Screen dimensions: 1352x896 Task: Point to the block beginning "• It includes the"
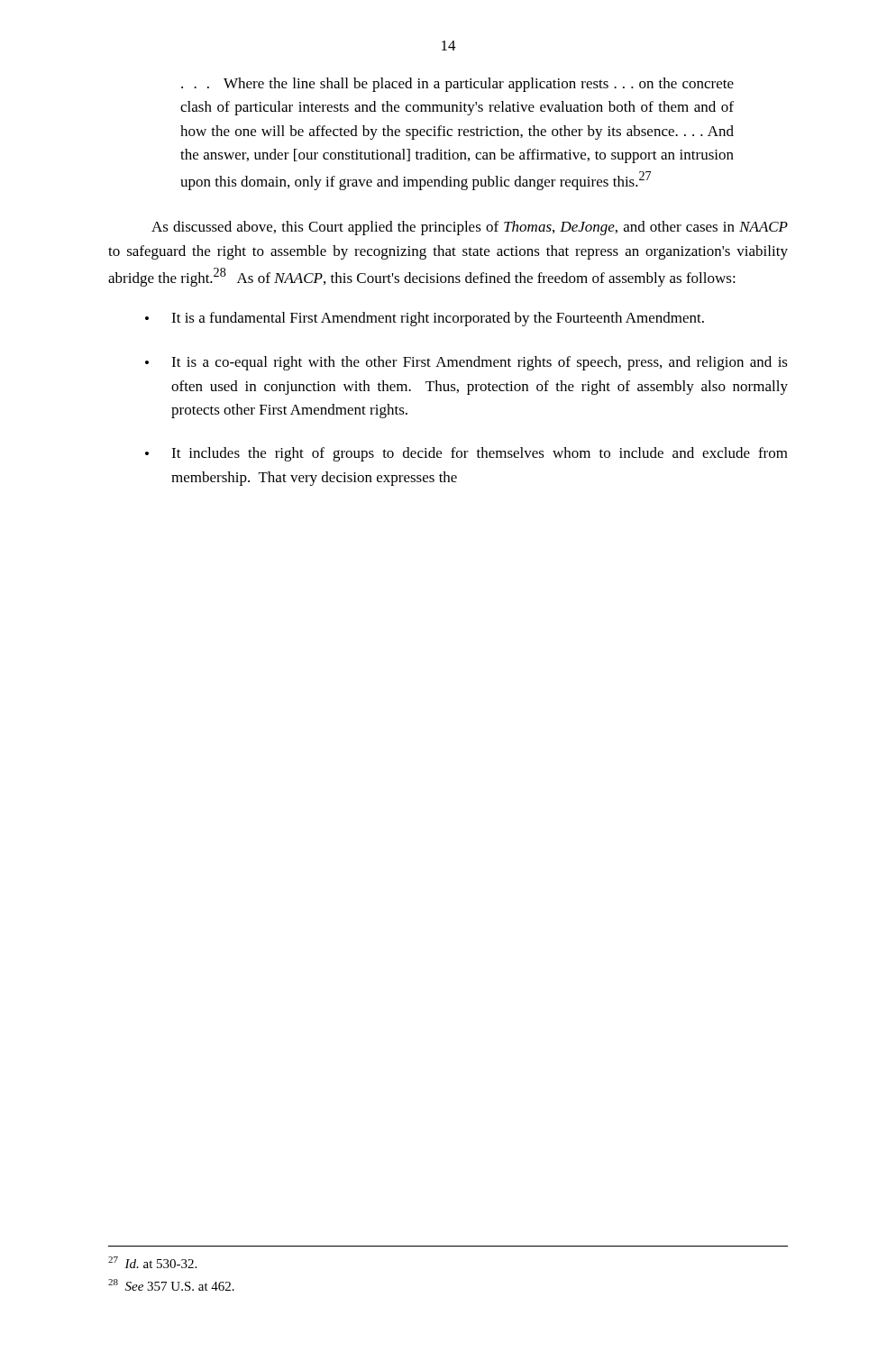[x=466, y=466]
